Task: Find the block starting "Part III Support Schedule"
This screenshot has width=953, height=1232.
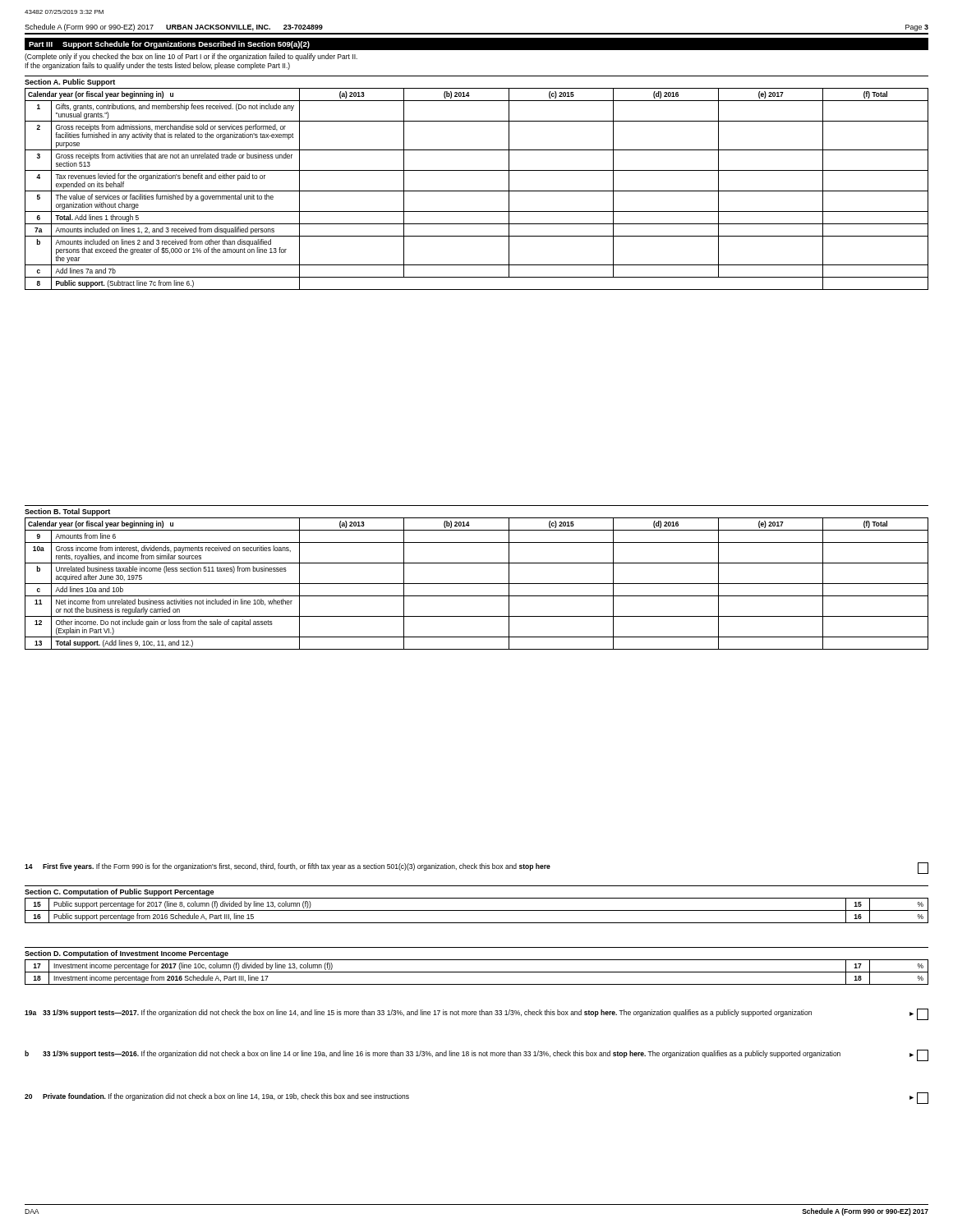Action: coord(169,44)
